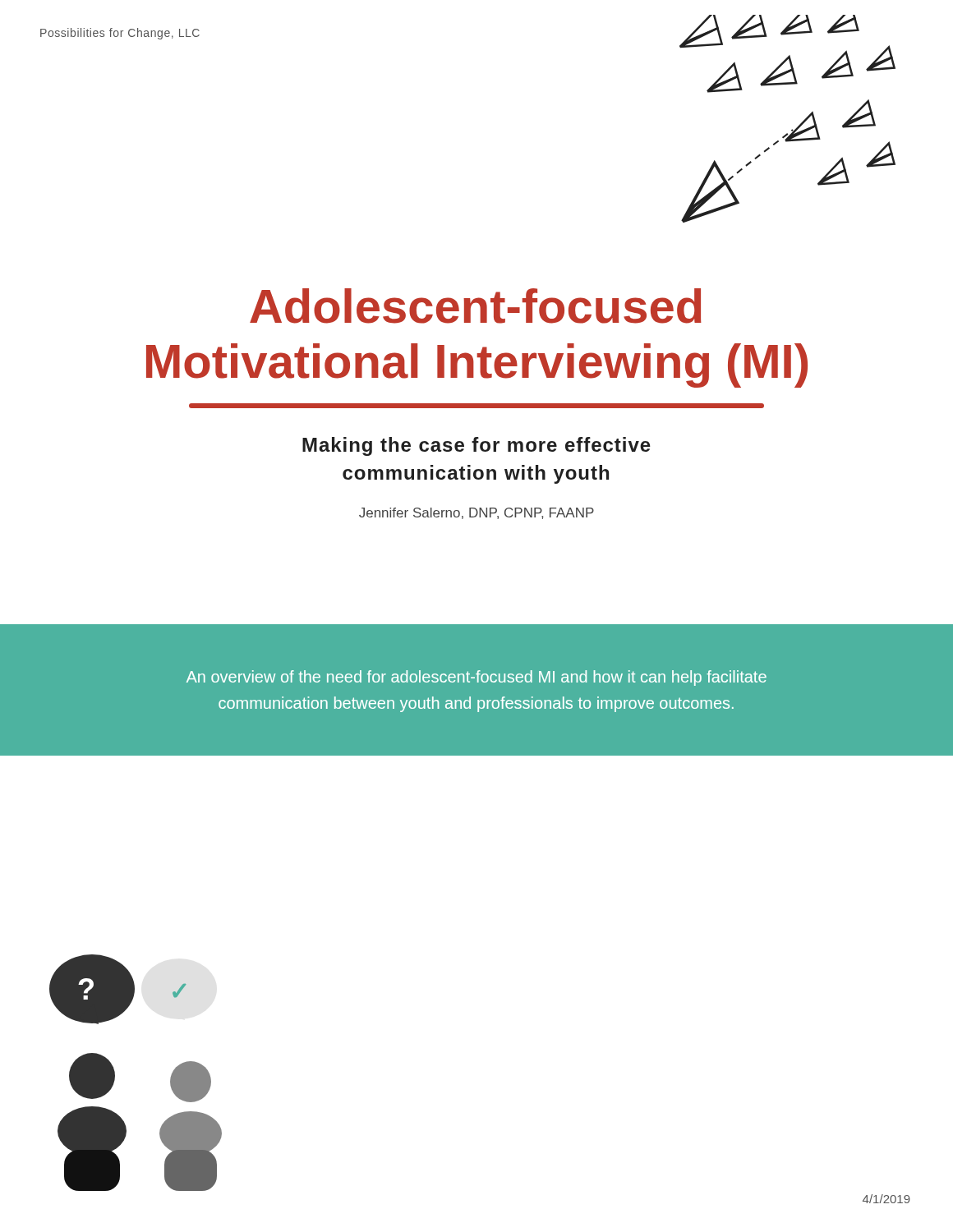Locate the text block that reads "An overview of the need for adolescent-focused MI"
This screenshot has height=1232, width=953.
[x=476, y=690]
